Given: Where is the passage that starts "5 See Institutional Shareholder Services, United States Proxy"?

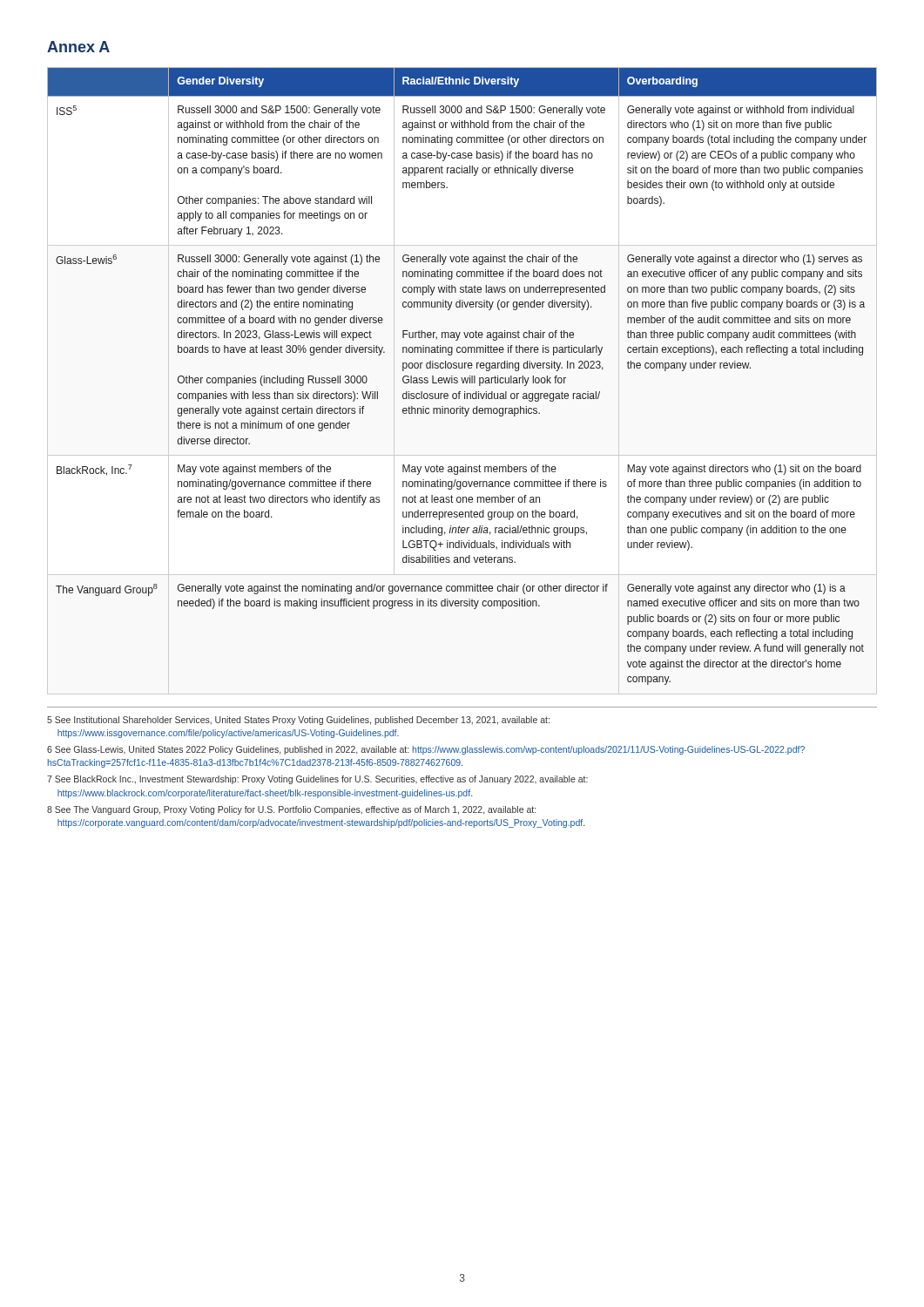Looking at the screenshot, I should pos(299,726).
